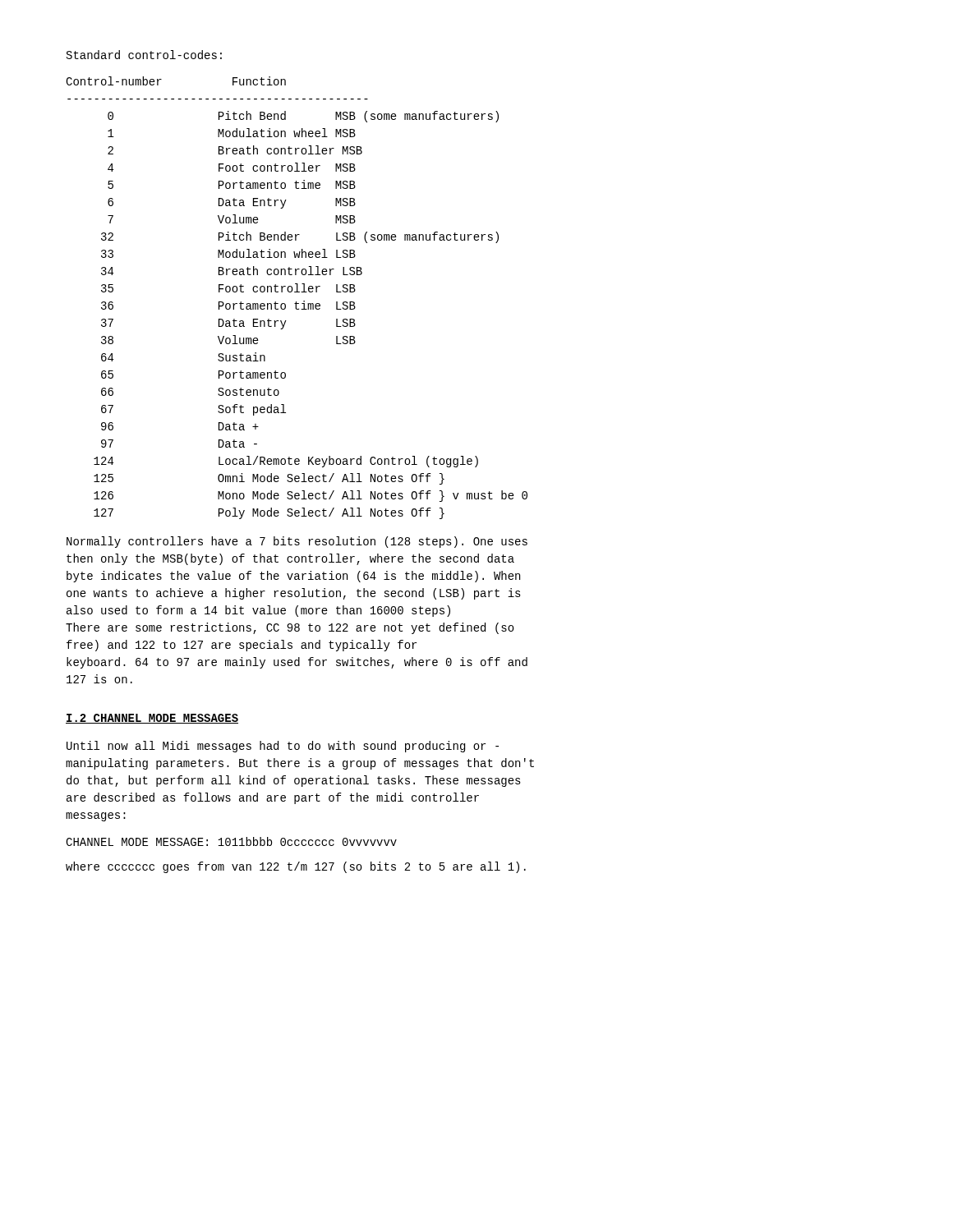Locate the block starting "Standard control-codes:"
The width and height of the screenshot is (953, 1232).
(x=145, y=56)
